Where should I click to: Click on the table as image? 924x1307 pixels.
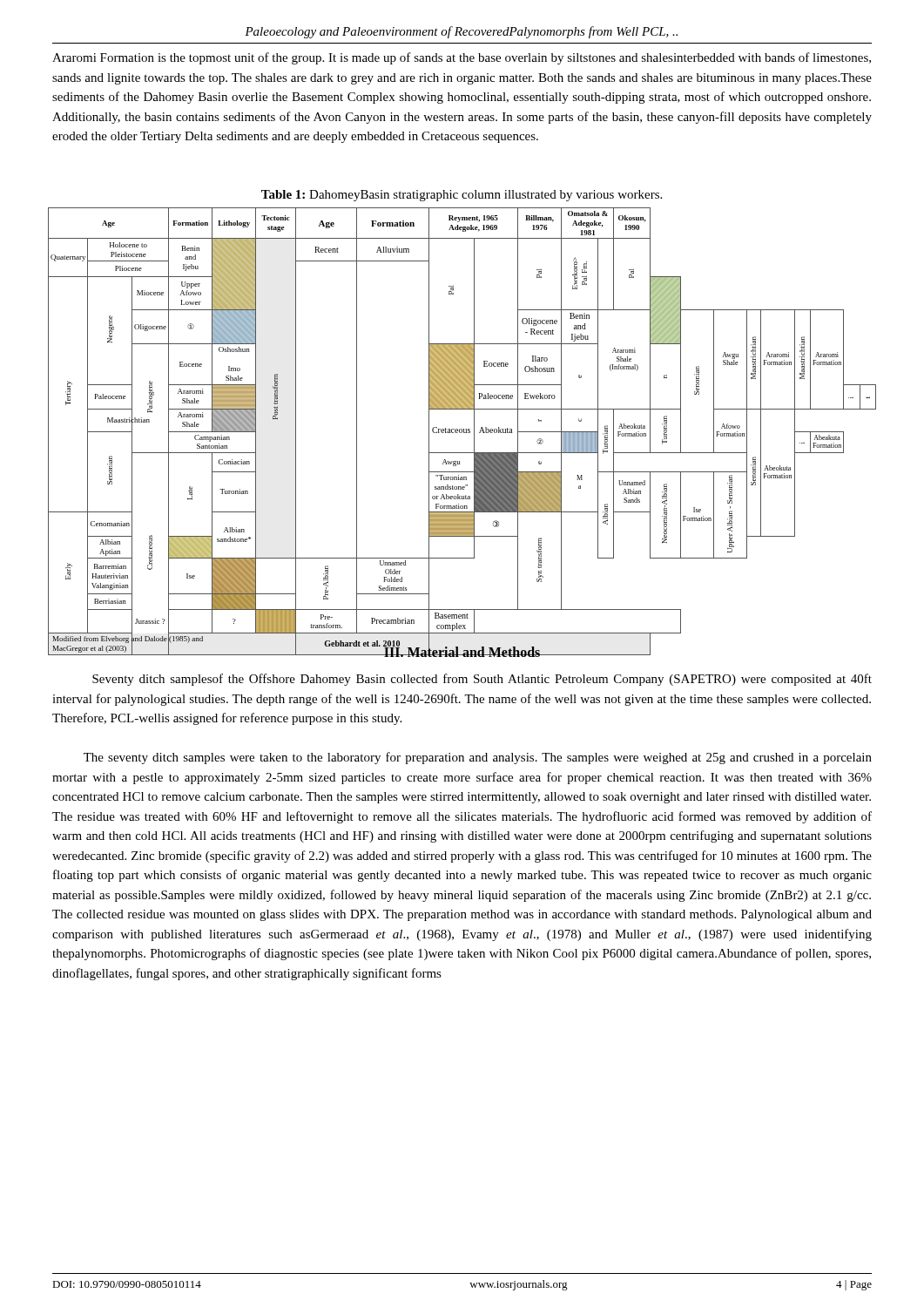pyautogui.click(x=462, y=421)
